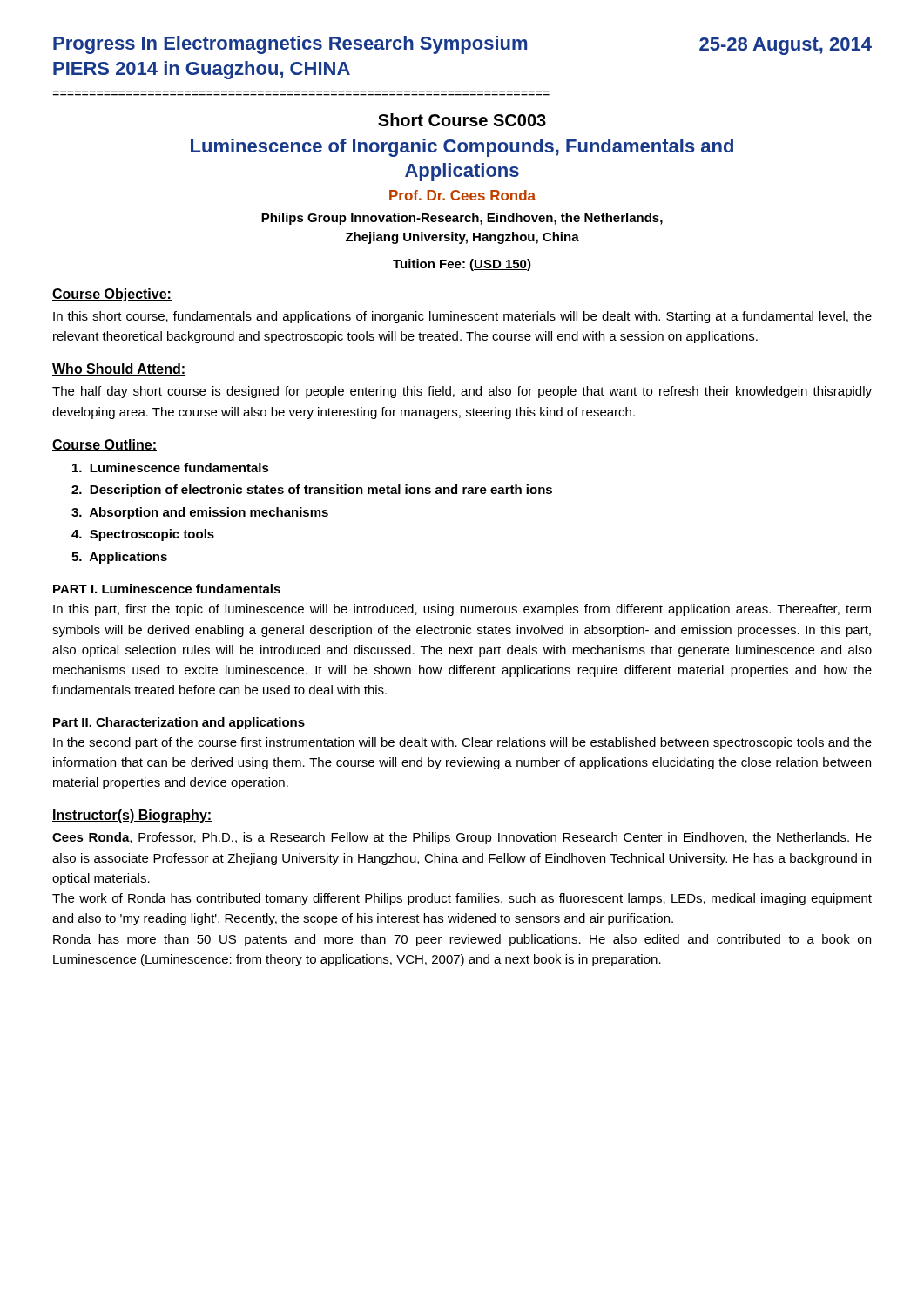Screen dimensions: 1307x924
Task: Find the block starting "Short Course SC003"
Action: (462, 120)
